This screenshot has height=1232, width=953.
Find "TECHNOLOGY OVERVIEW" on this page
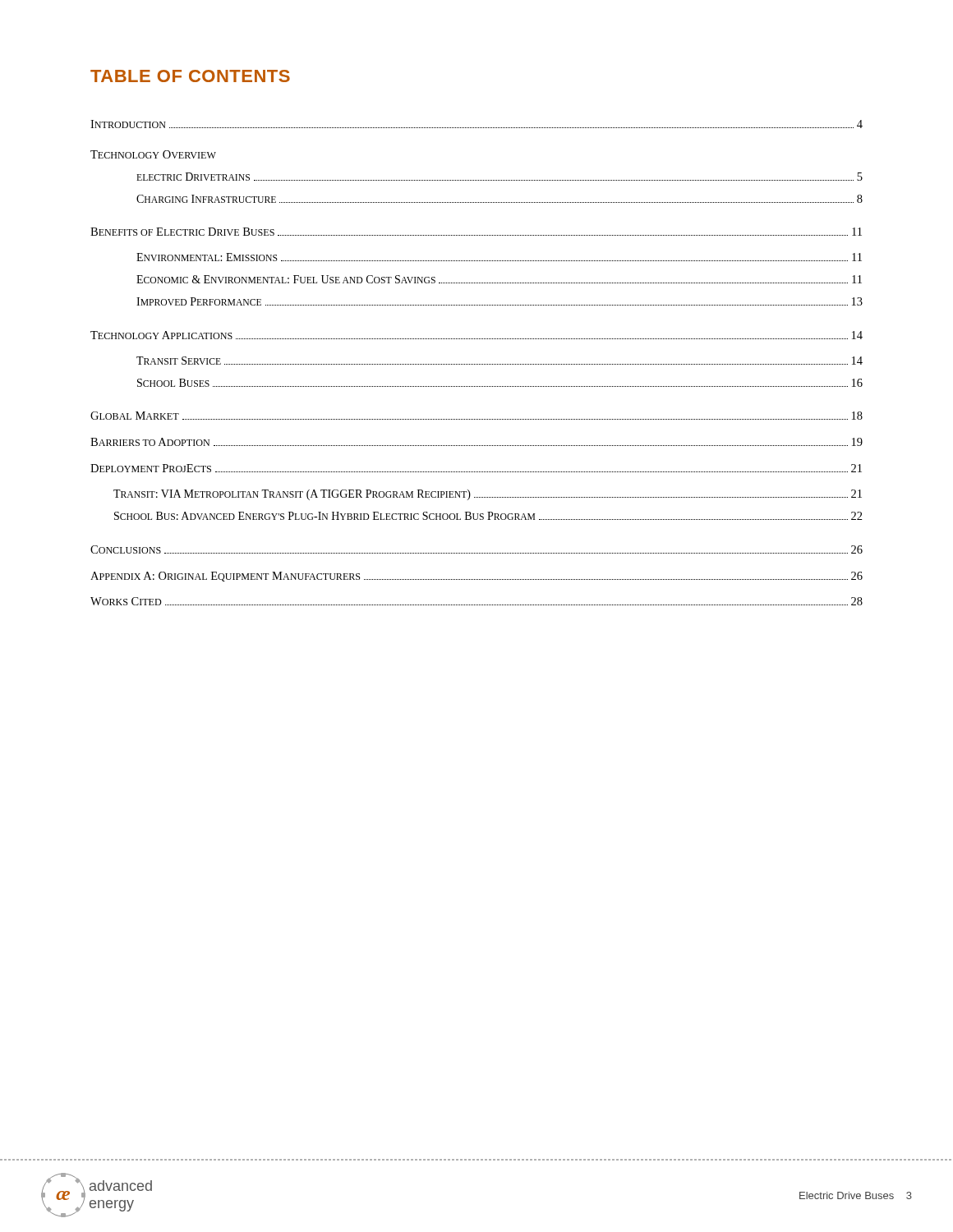[x=153, y=154]
